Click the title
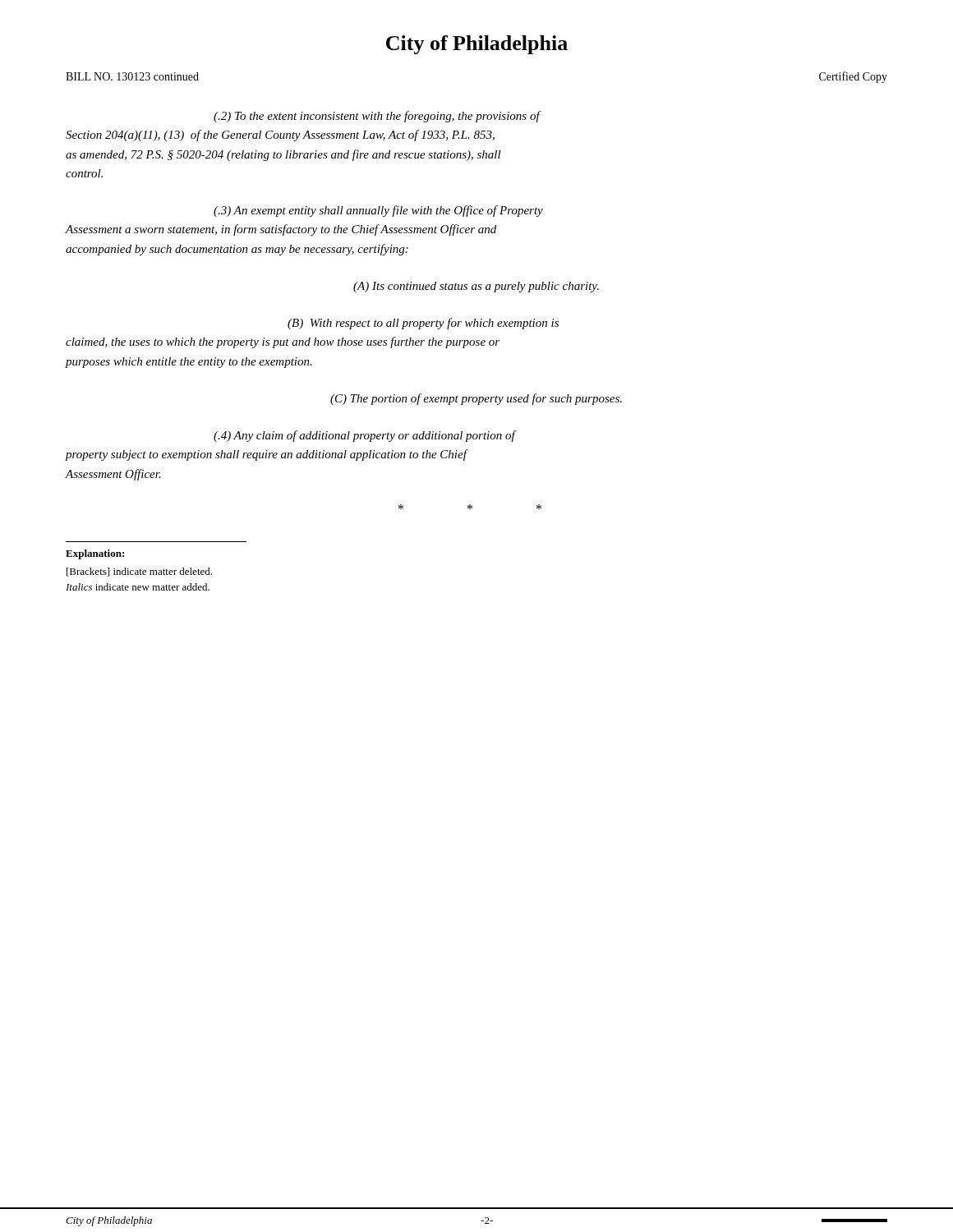 [x=476, y=43]
